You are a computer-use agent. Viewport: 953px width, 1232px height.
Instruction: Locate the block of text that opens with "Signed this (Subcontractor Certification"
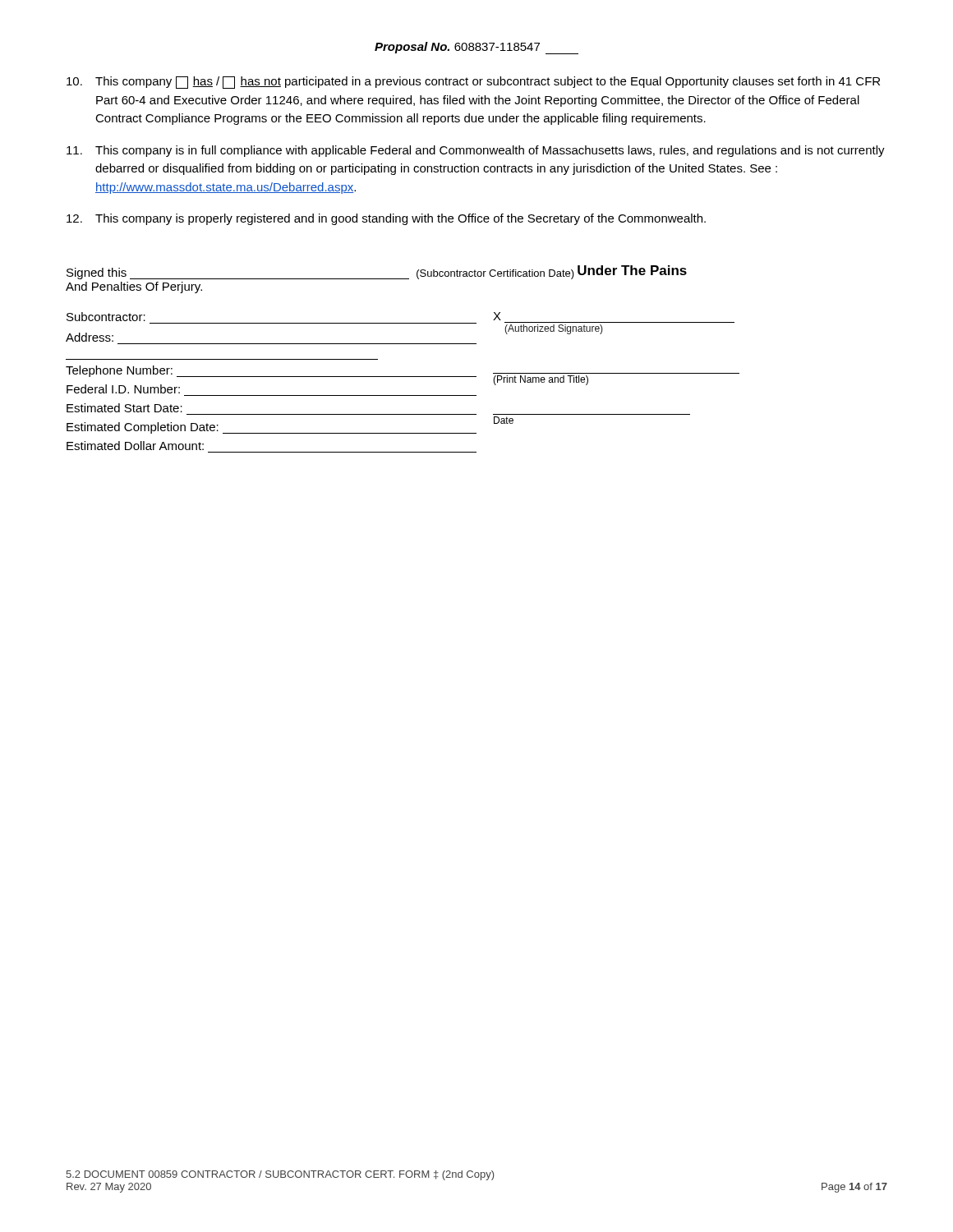(476, 273)
